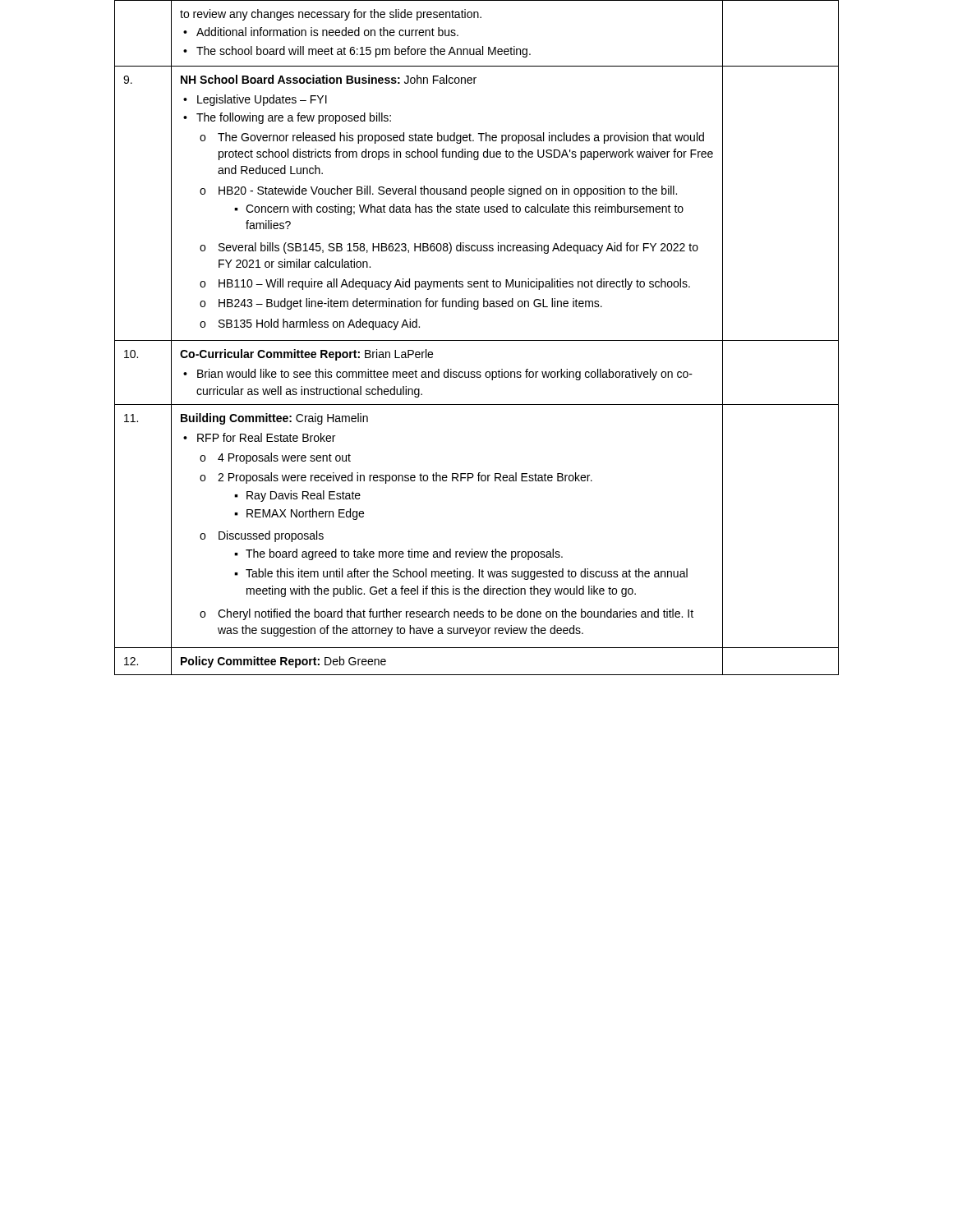Point to the region starting "• The school board will meet at 6:15"

[x=357, y=51]
